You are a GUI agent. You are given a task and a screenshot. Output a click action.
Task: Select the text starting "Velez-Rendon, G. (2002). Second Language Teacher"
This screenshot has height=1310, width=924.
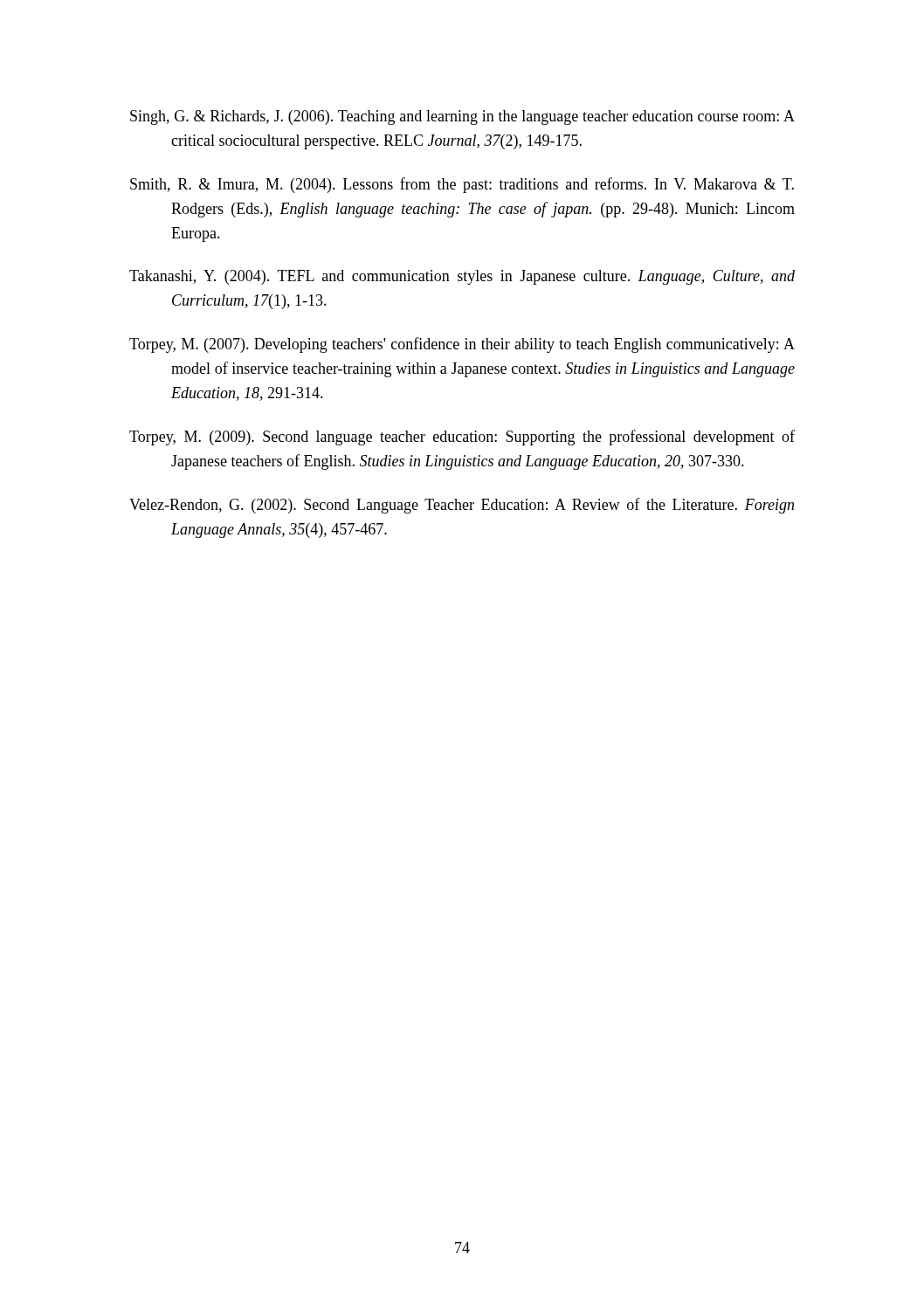click(x=462, y=517)
